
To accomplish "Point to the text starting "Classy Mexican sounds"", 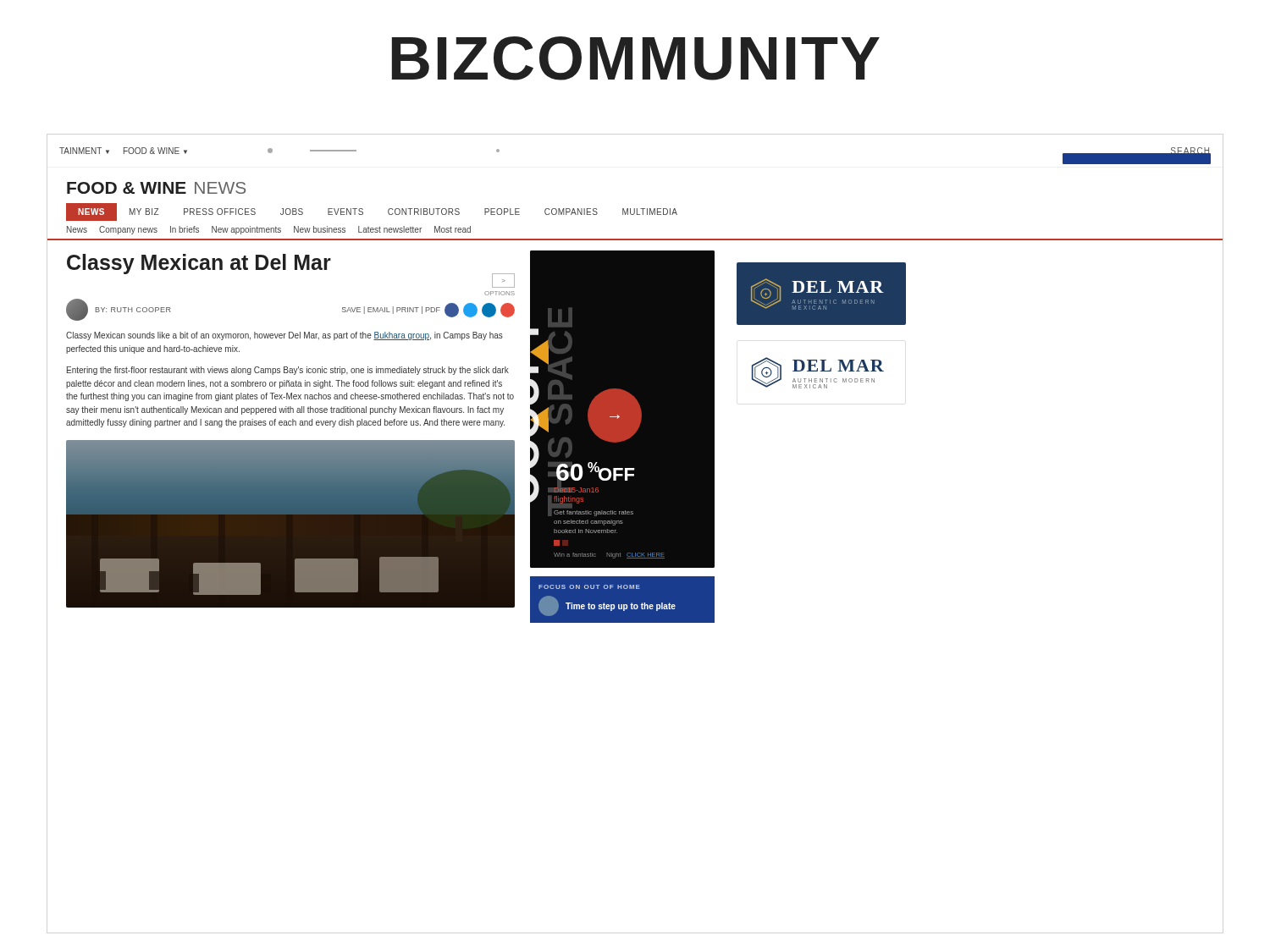I will (284, 342).
